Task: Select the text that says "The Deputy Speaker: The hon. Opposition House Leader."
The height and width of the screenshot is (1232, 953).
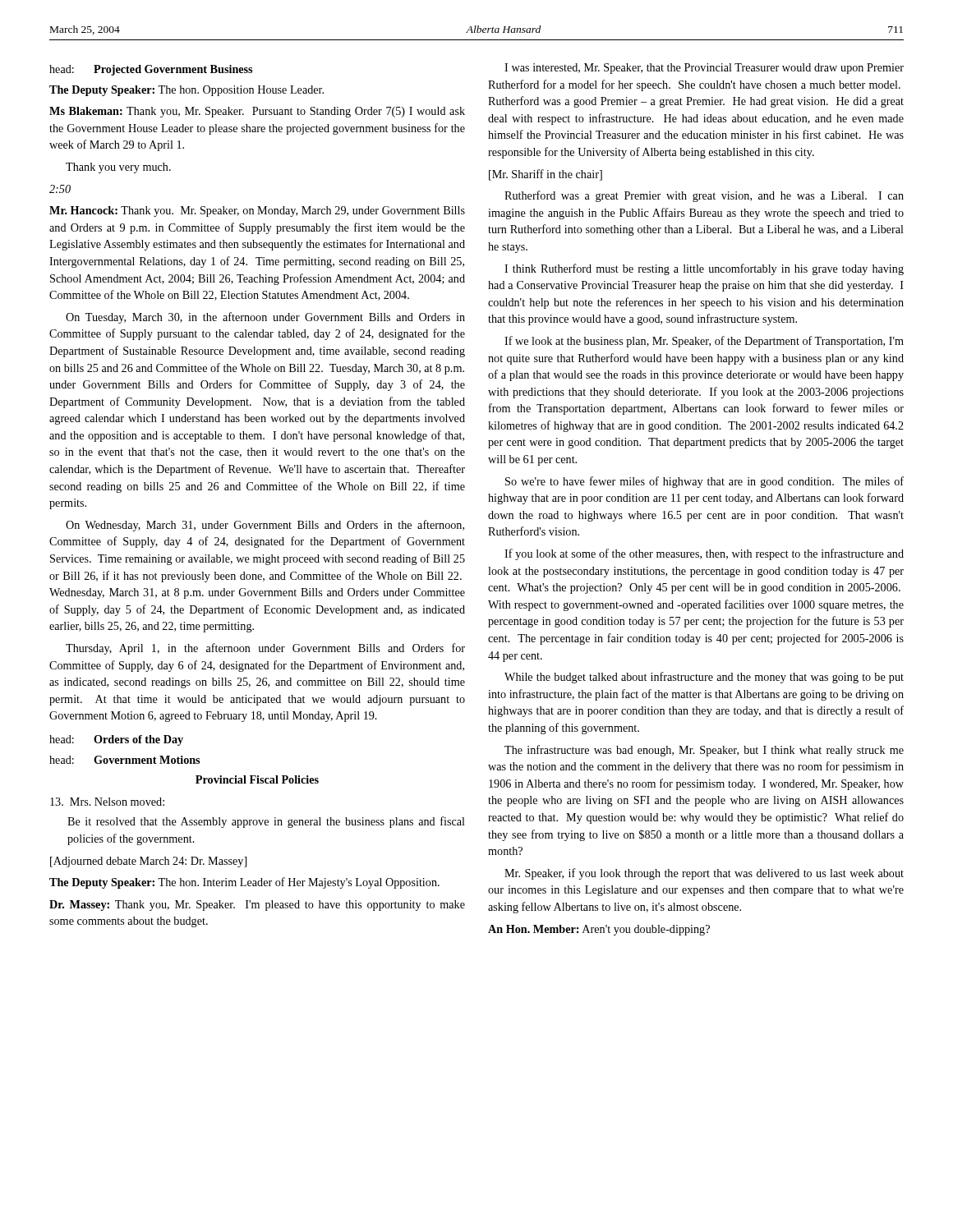Action: click(x=257, y=89)
